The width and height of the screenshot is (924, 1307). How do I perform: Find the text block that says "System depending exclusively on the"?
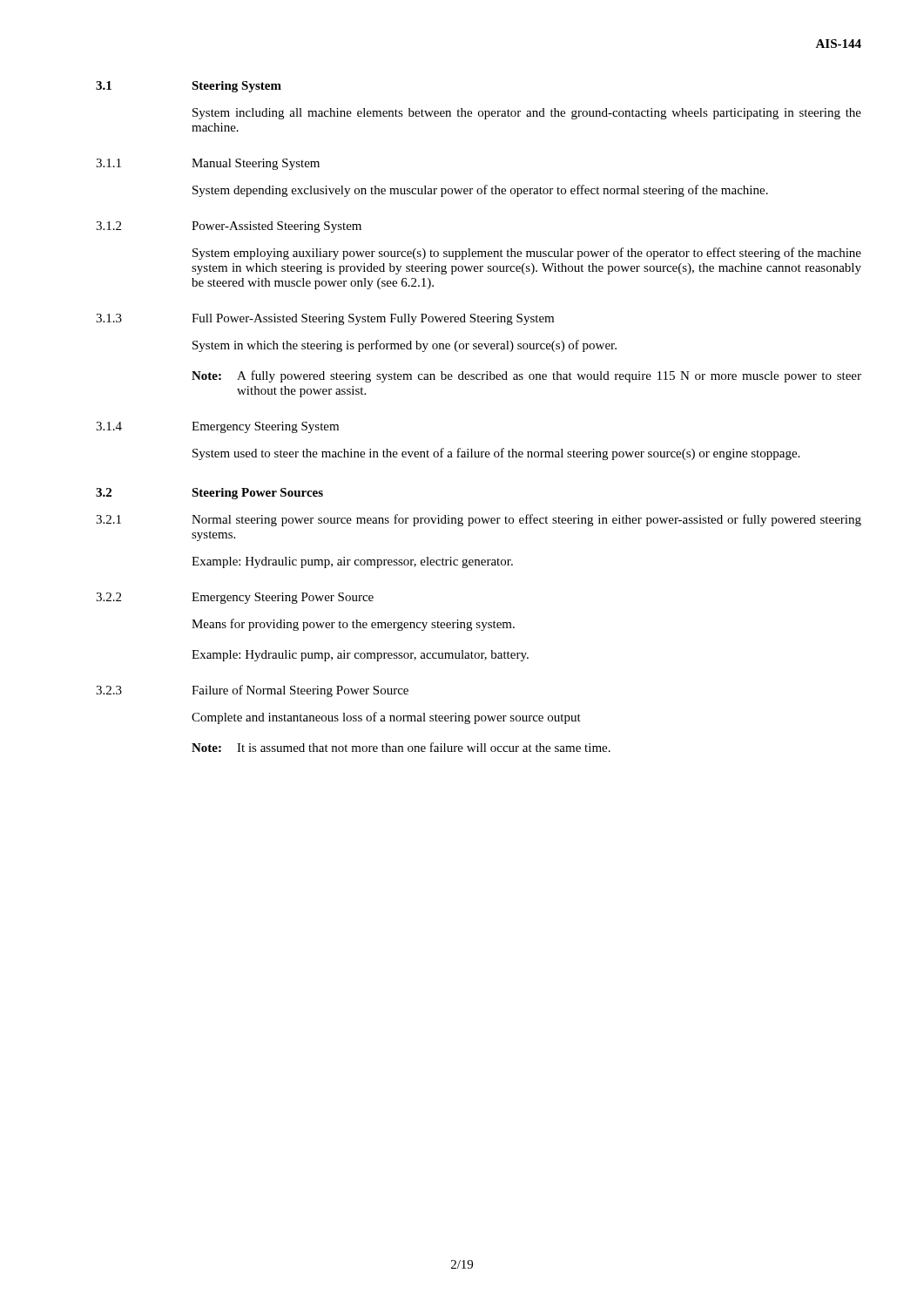[x=480, y=190]
